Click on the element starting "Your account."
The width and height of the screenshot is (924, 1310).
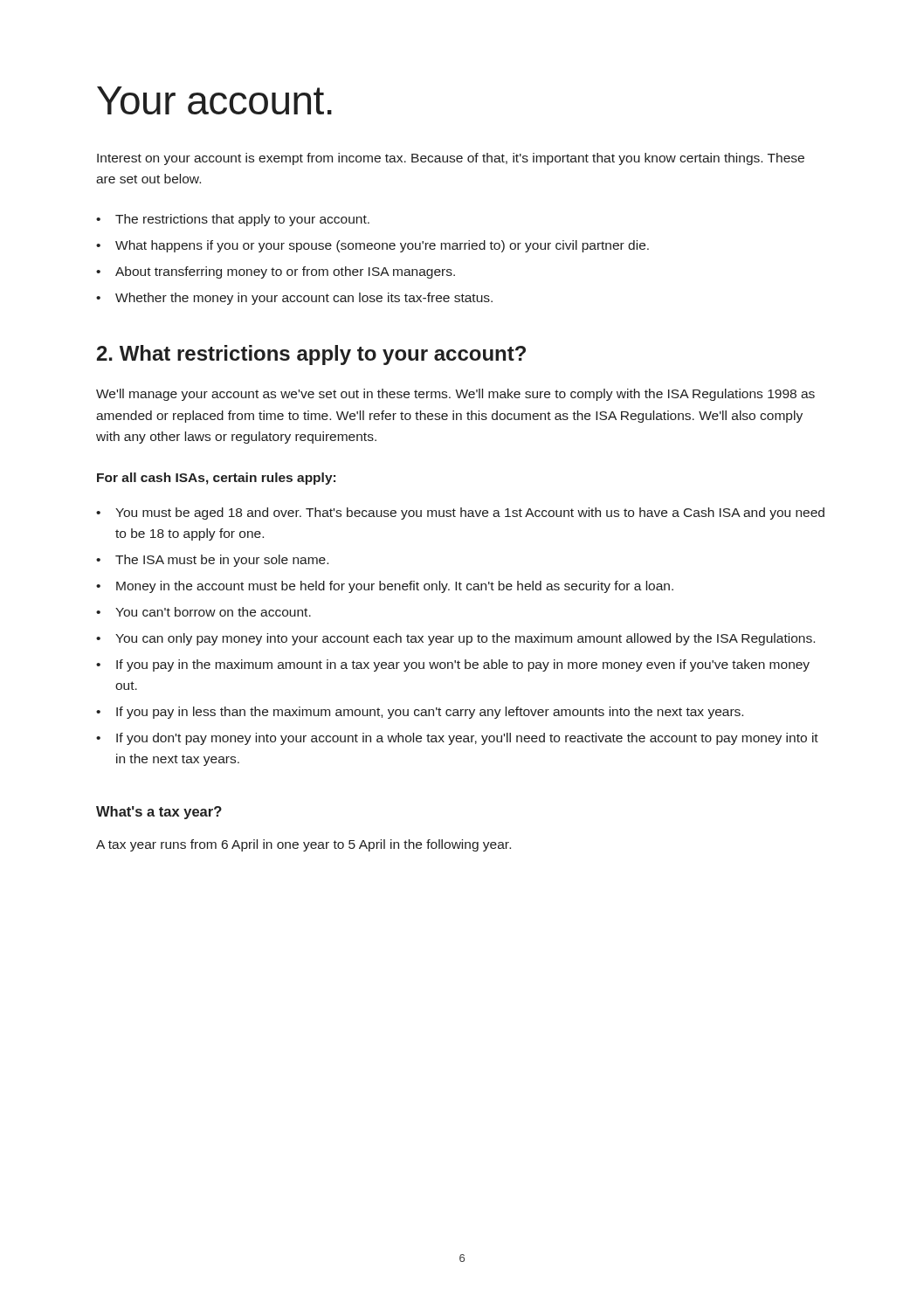point(215,101)
